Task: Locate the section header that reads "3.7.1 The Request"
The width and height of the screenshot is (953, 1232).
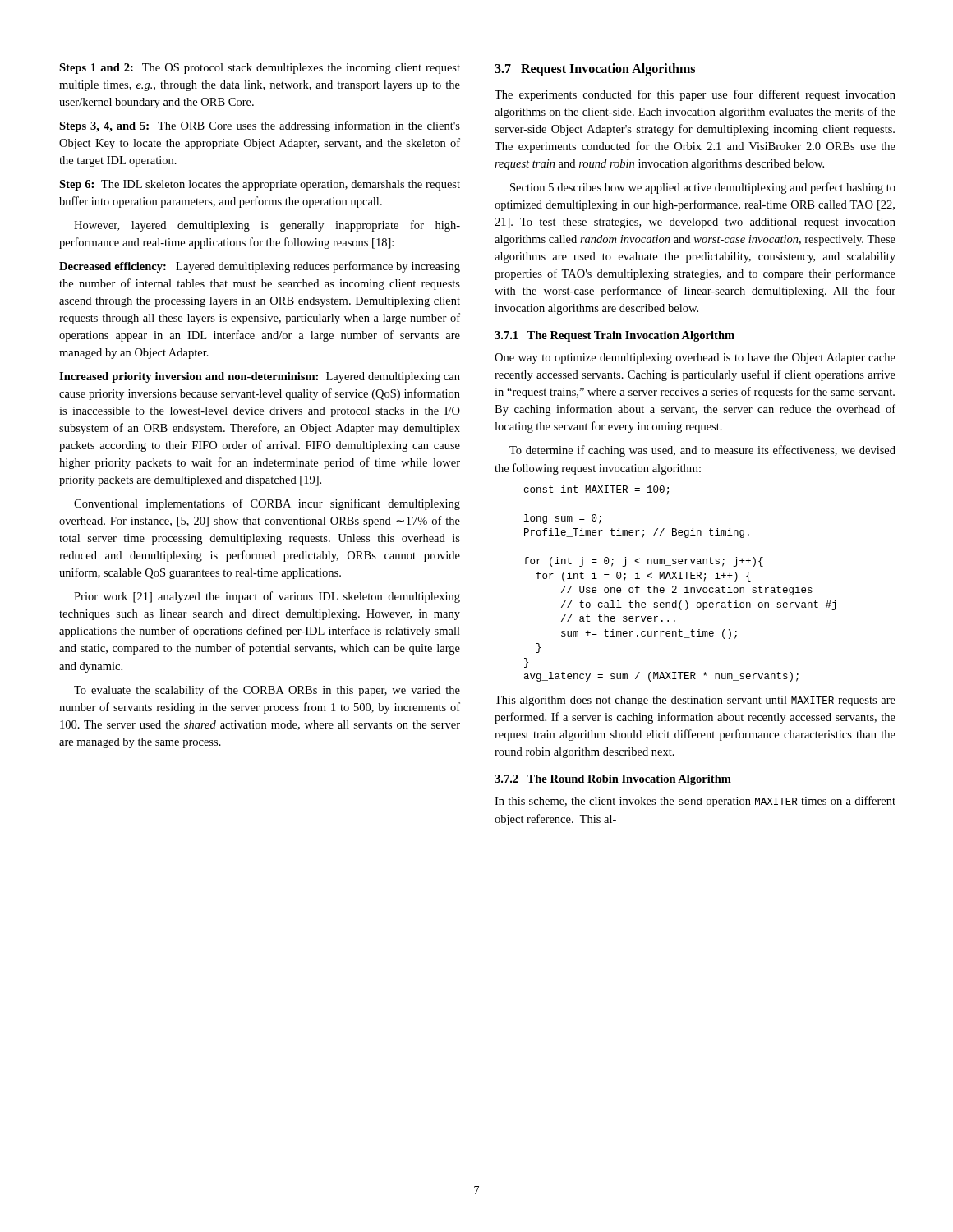Action: 695,336
